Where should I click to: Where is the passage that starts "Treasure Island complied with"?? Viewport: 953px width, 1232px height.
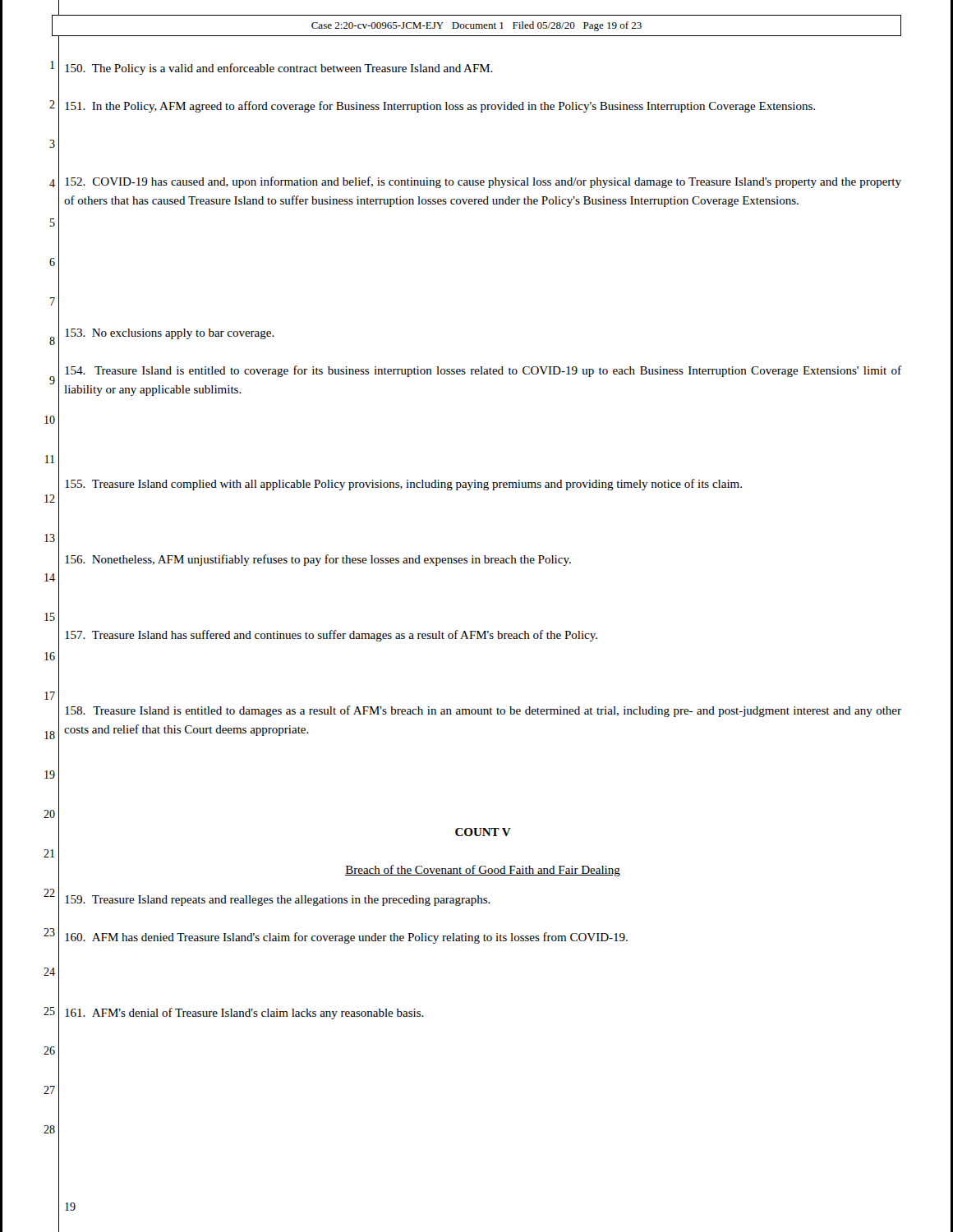[483, 483]
